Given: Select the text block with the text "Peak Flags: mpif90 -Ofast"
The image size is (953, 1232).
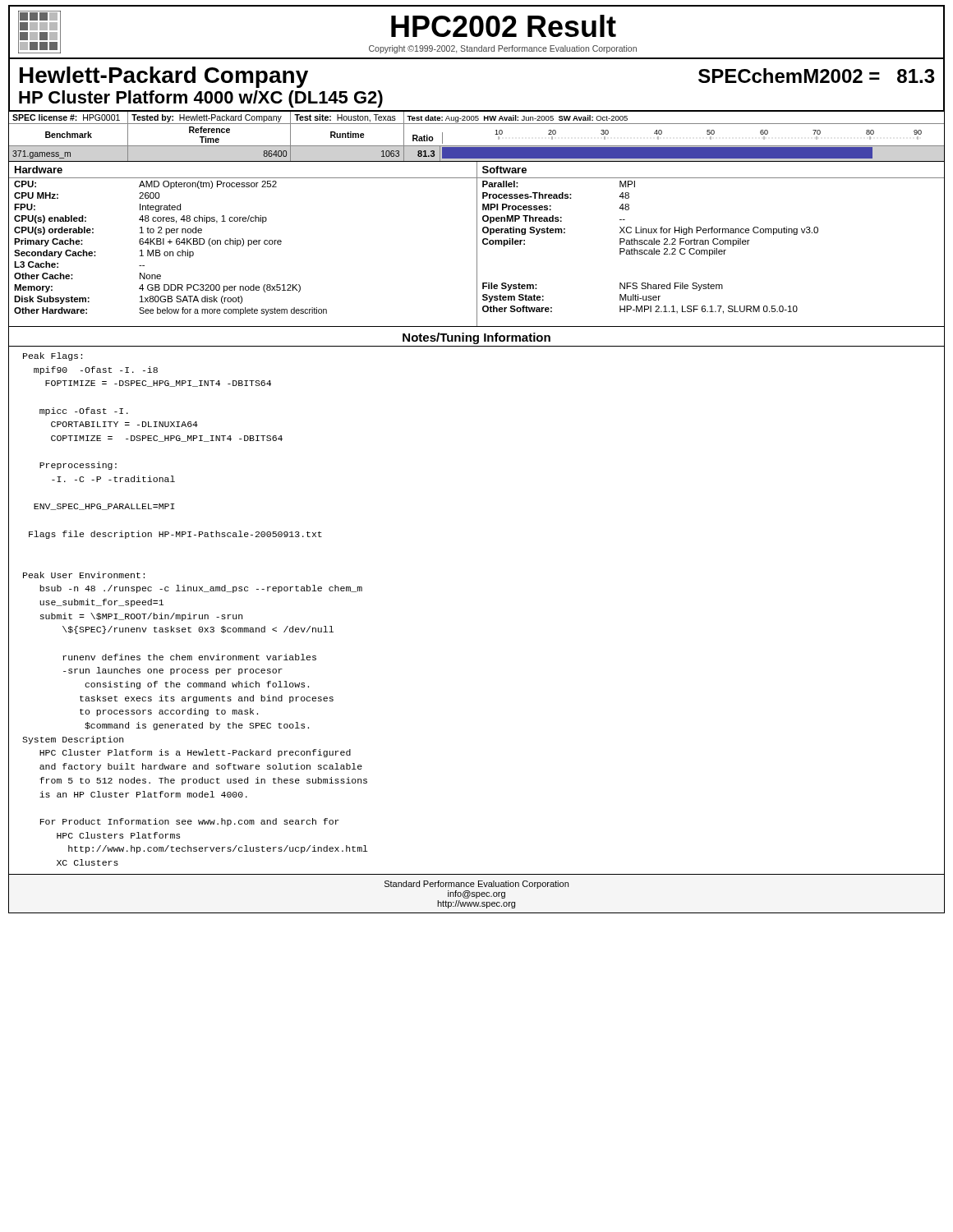Looking at the screenshot, I should tap(53, 356).
